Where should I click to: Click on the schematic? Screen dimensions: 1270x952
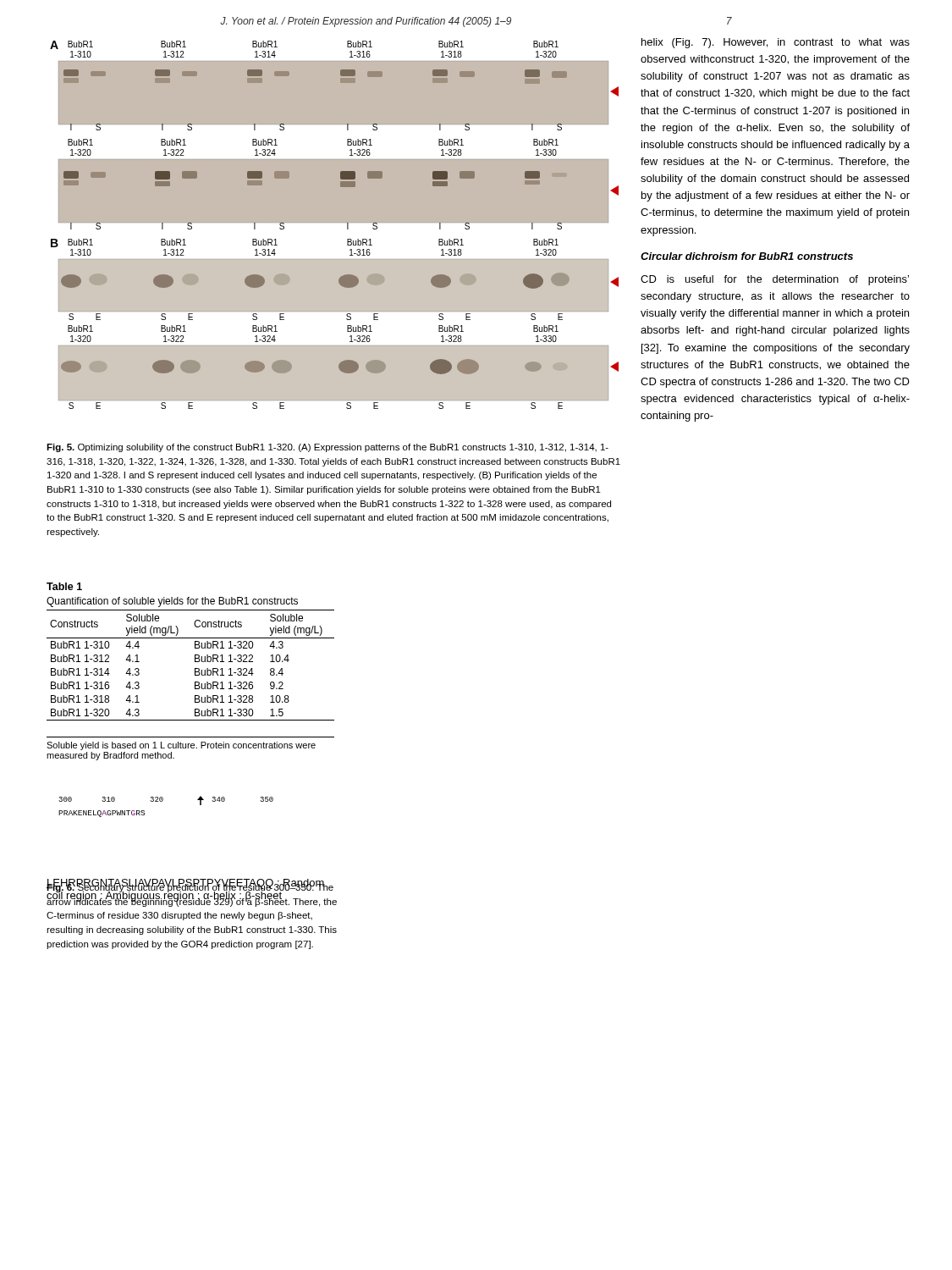195,847
